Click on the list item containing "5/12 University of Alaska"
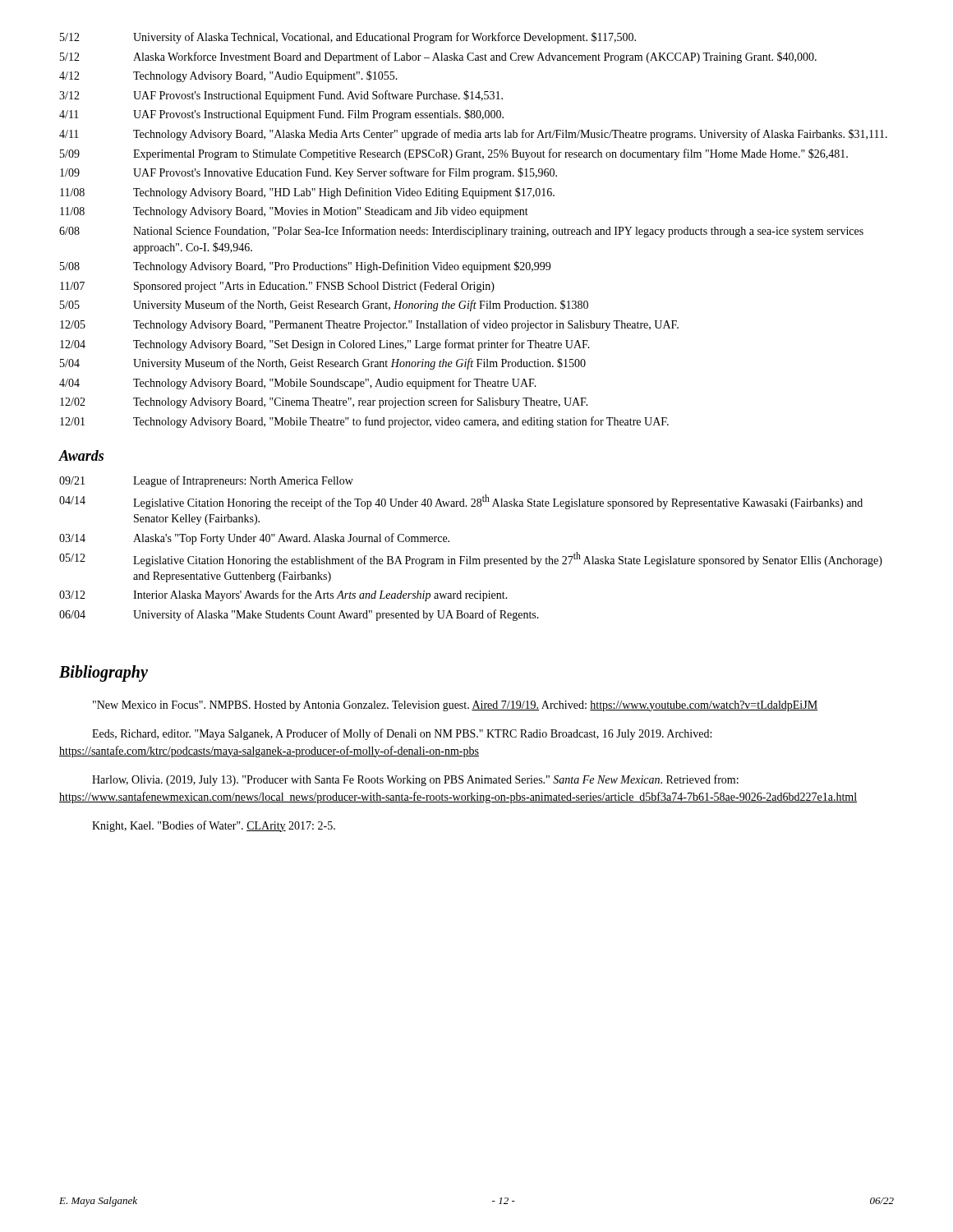 [x=476, y=38]
